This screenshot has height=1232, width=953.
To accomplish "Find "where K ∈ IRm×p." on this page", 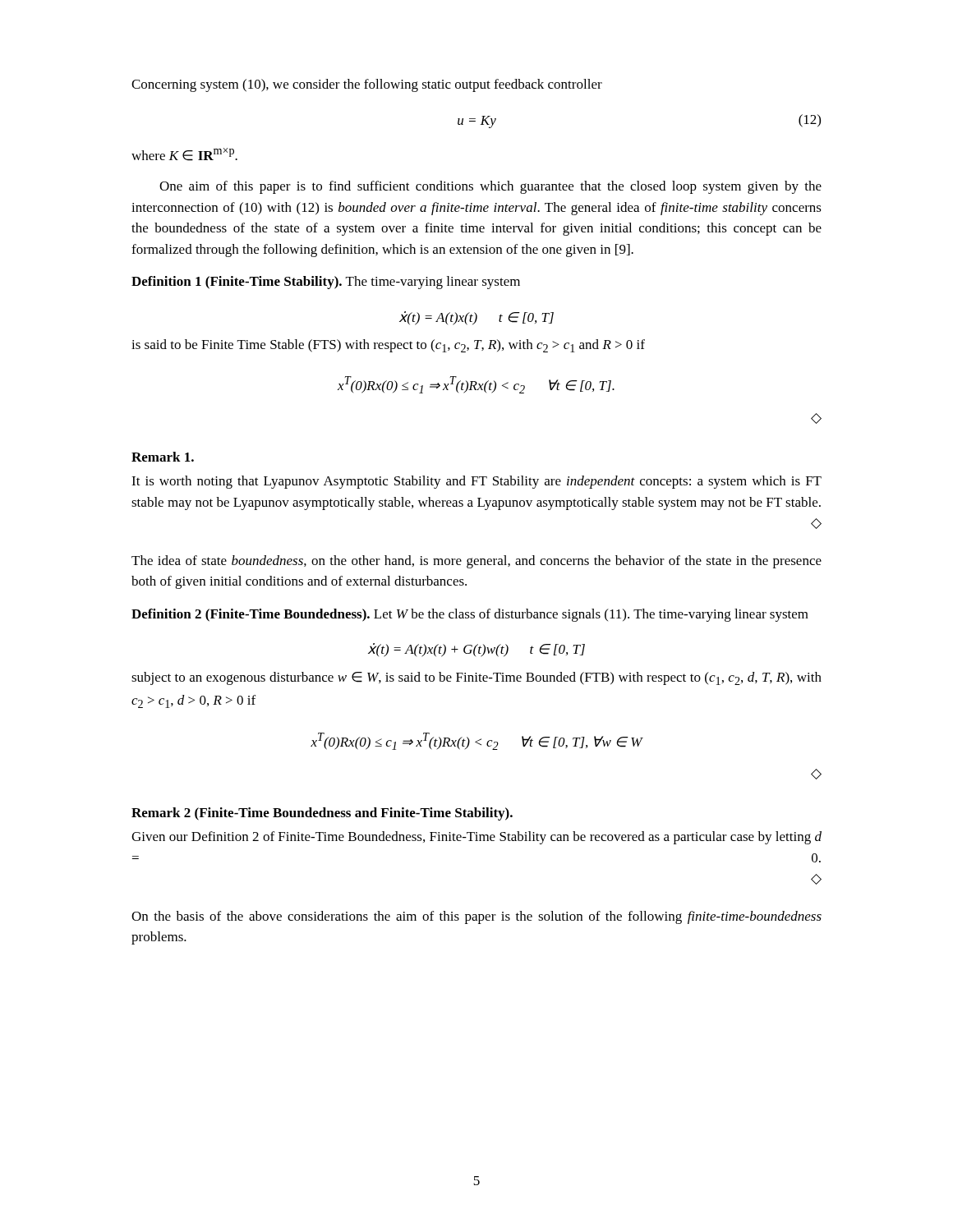I will coord(184,154).
